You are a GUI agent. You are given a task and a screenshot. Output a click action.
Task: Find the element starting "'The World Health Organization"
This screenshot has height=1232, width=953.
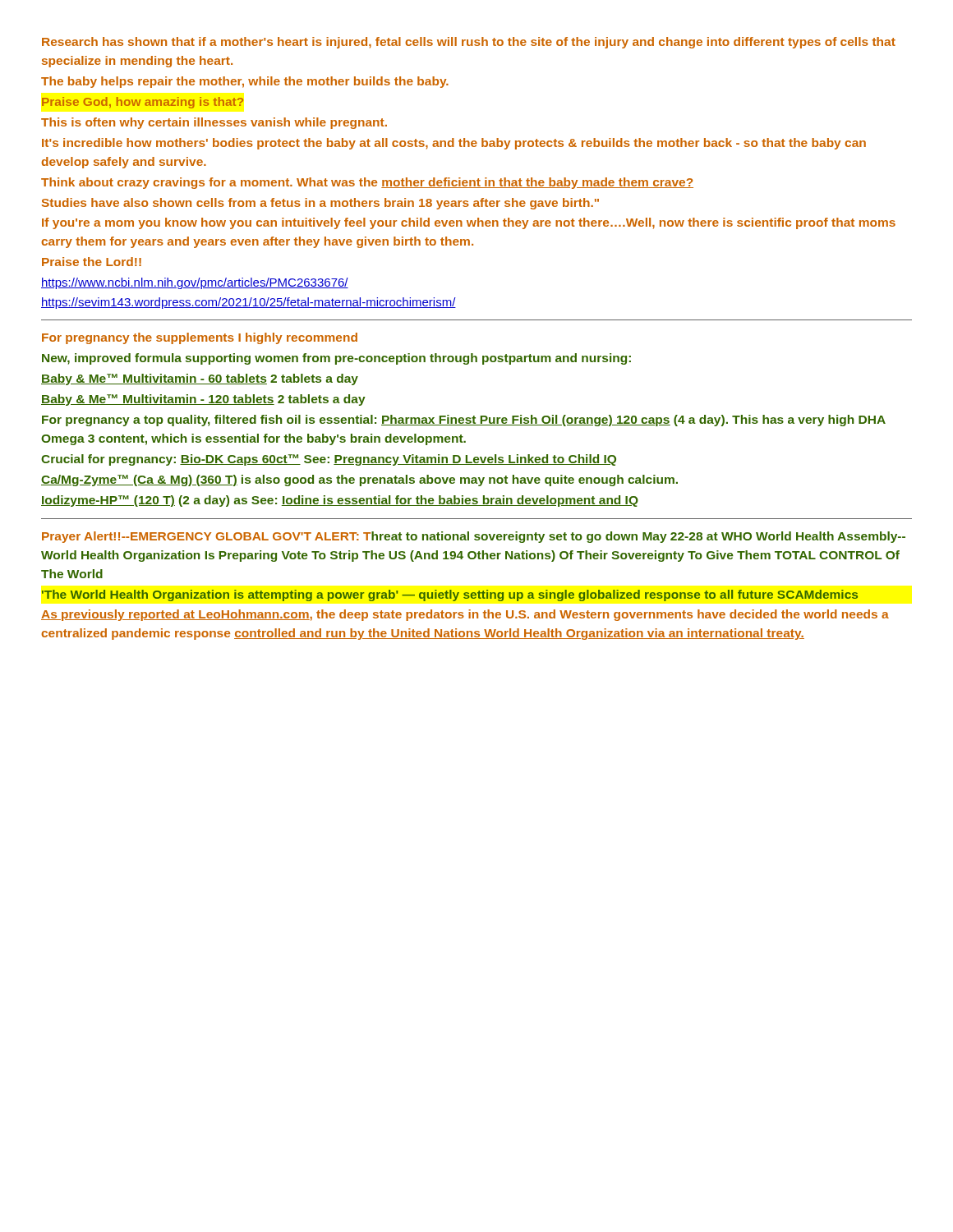coord(450,594)
